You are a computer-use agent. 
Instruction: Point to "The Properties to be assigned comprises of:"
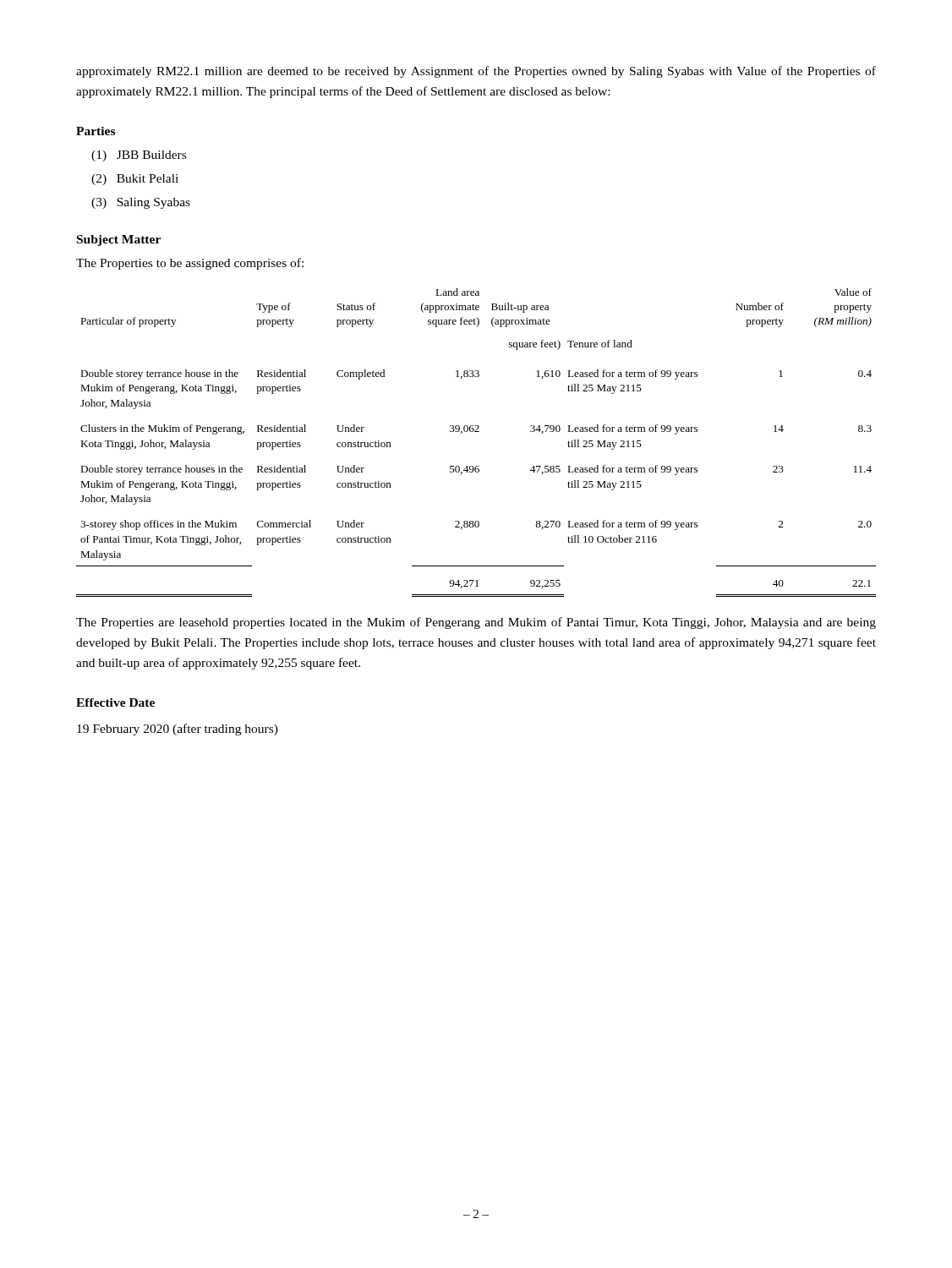pos(190,263)
